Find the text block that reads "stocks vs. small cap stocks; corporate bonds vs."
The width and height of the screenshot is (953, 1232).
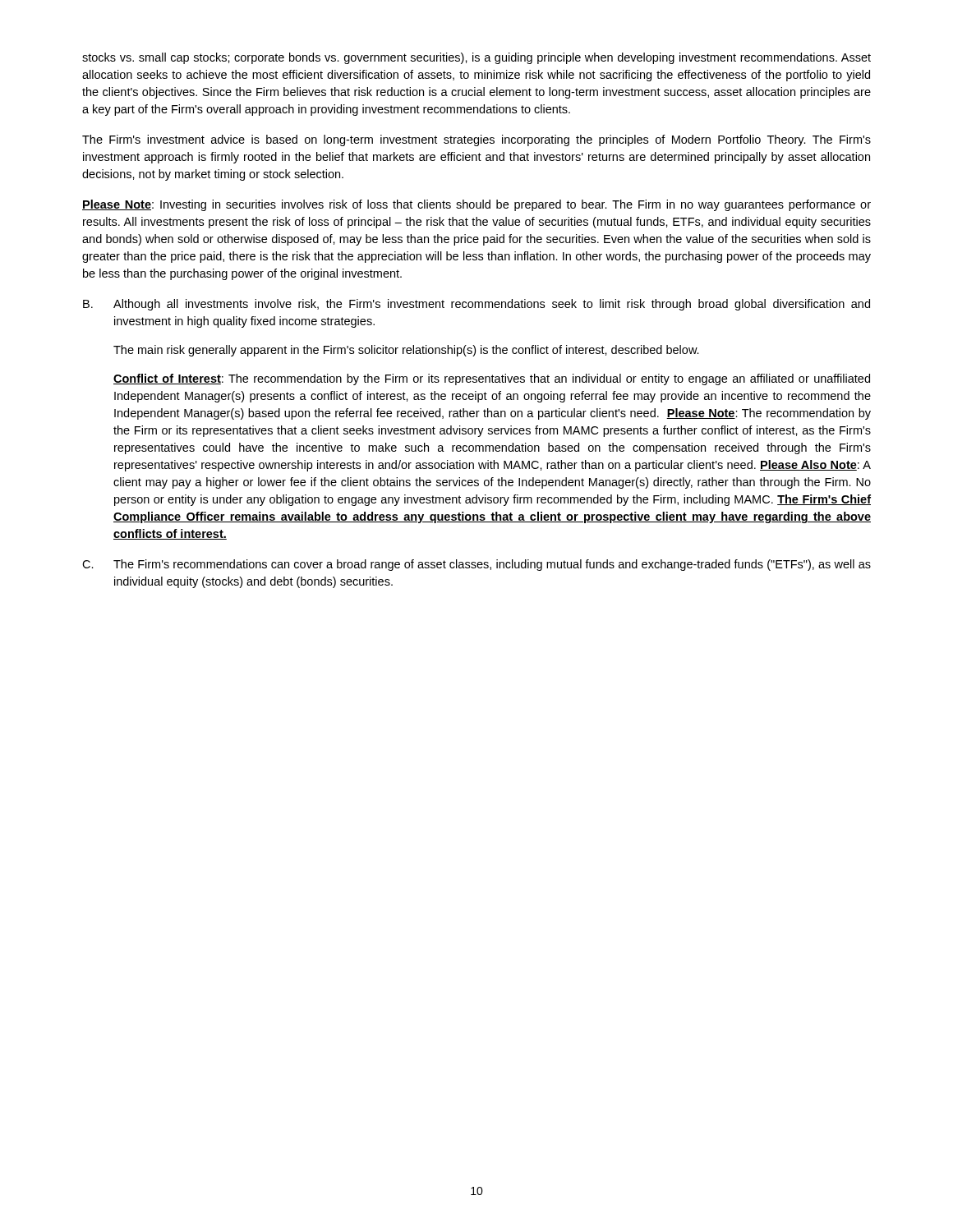pos(476,83)
